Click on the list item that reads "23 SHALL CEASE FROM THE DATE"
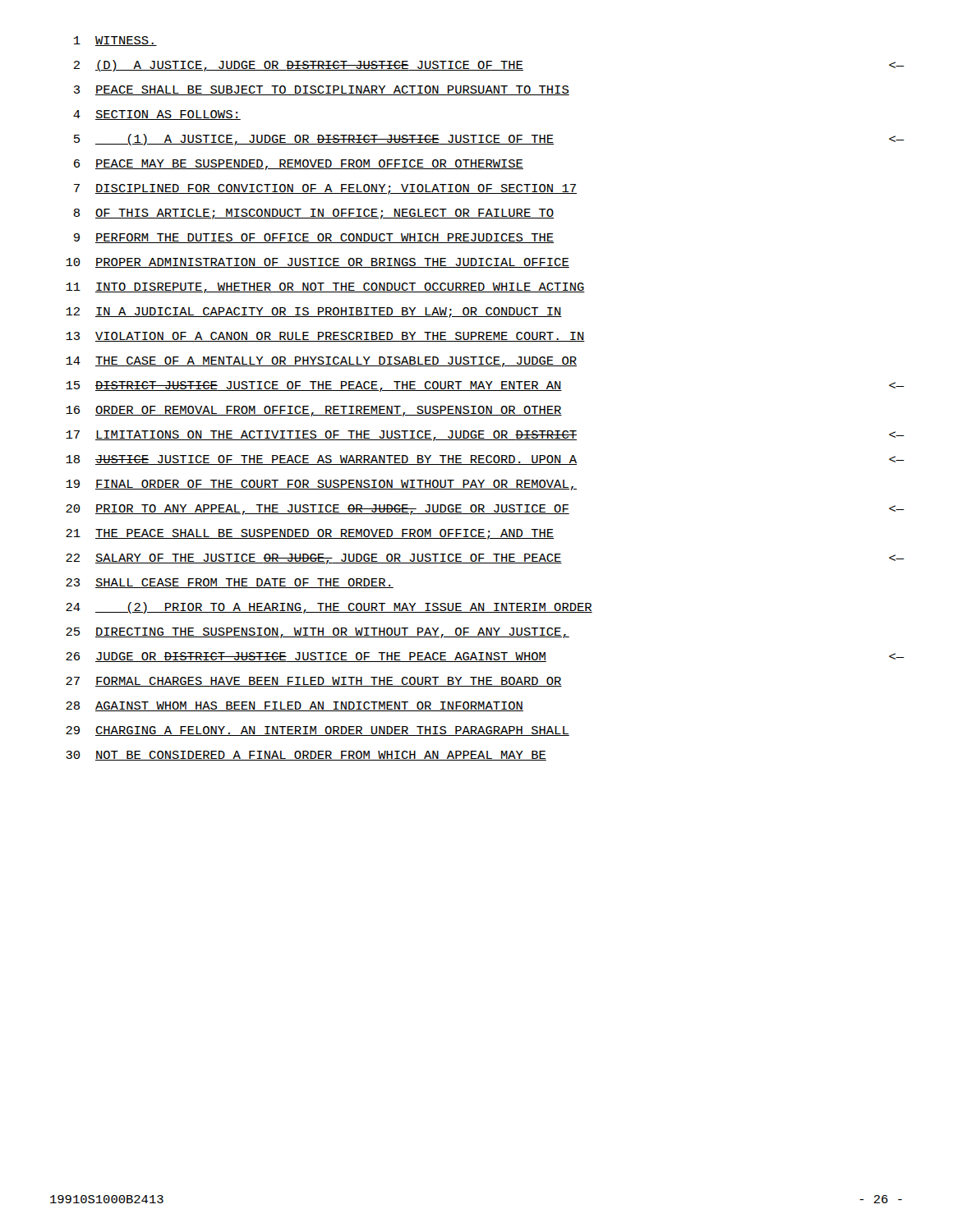Viewport: 953px width, 1232px height. [230, 583]
